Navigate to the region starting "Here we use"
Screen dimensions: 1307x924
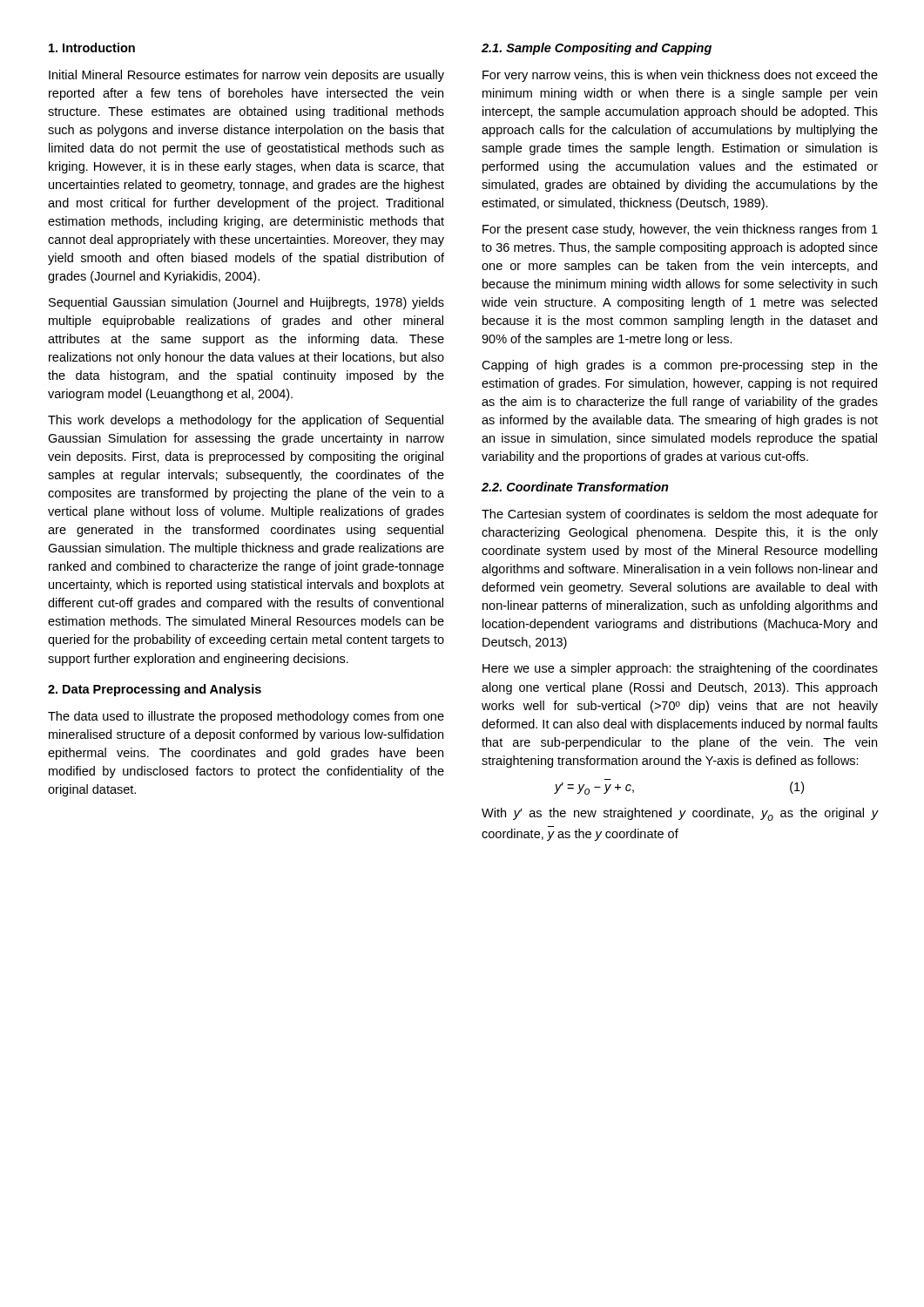tap(680, 715)
